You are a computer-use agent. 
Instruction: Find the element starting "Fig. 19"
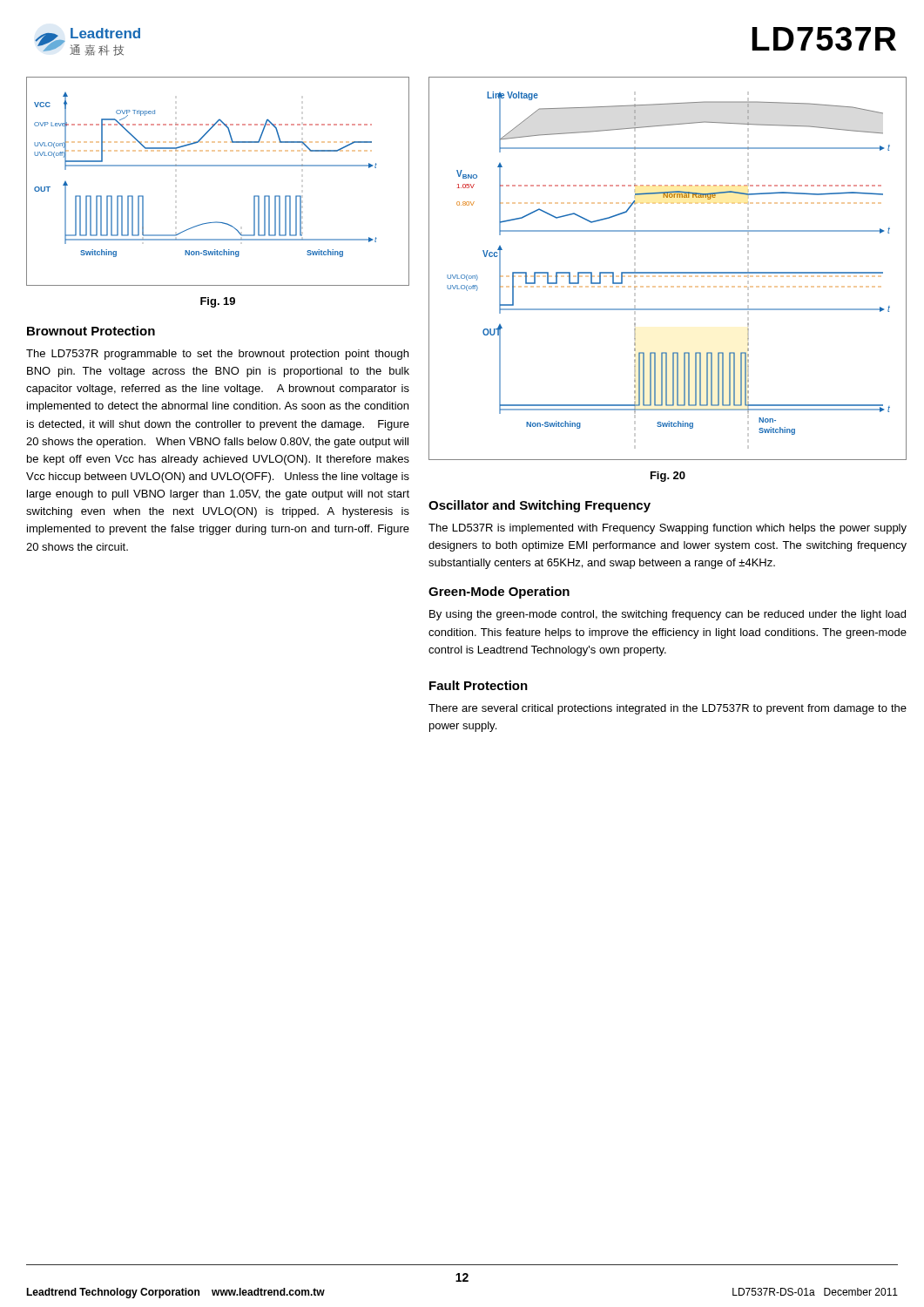(x=218, y=301)
